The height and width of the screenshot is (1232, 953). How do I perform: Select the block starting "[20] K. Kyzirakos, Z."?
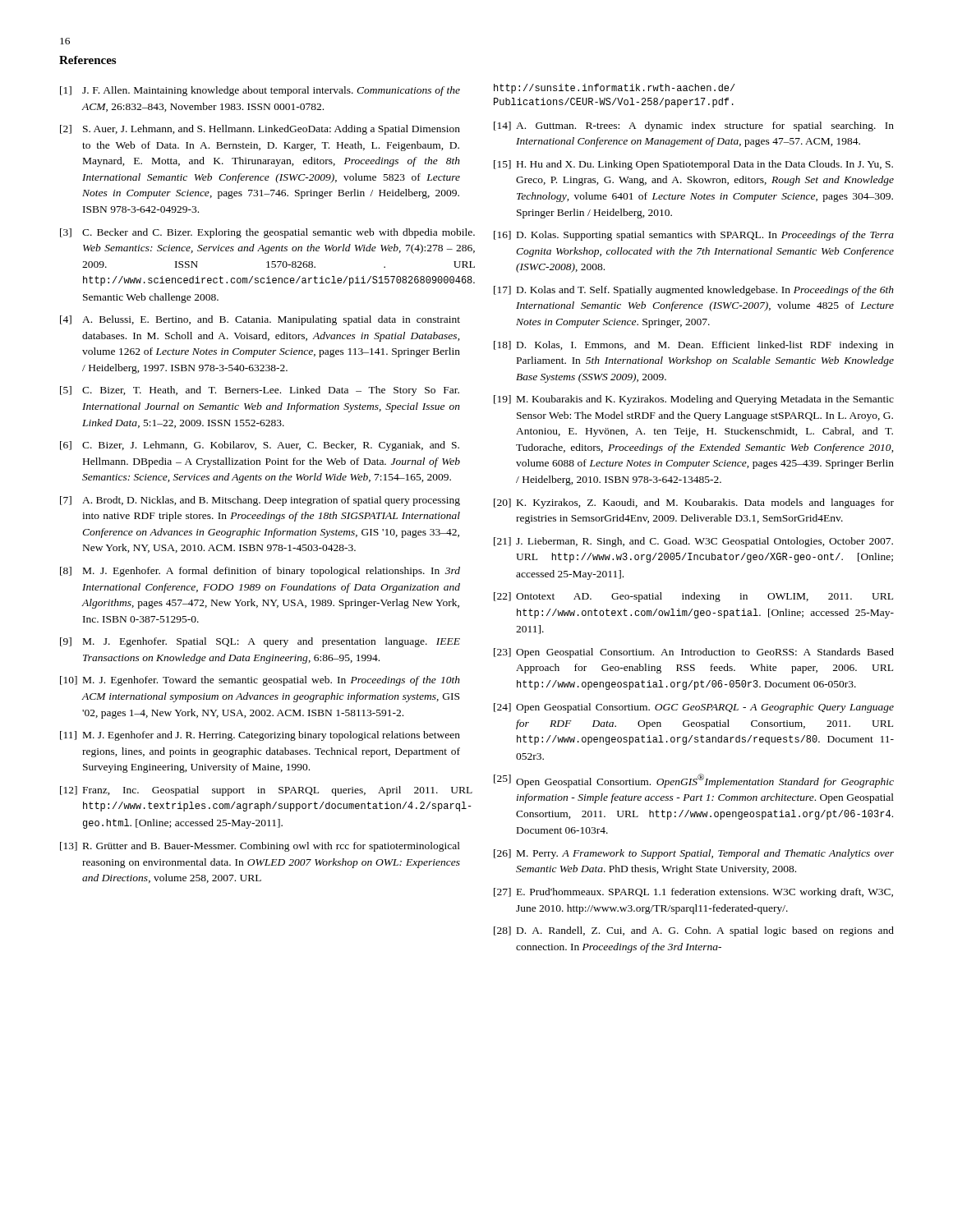(693, 510)
